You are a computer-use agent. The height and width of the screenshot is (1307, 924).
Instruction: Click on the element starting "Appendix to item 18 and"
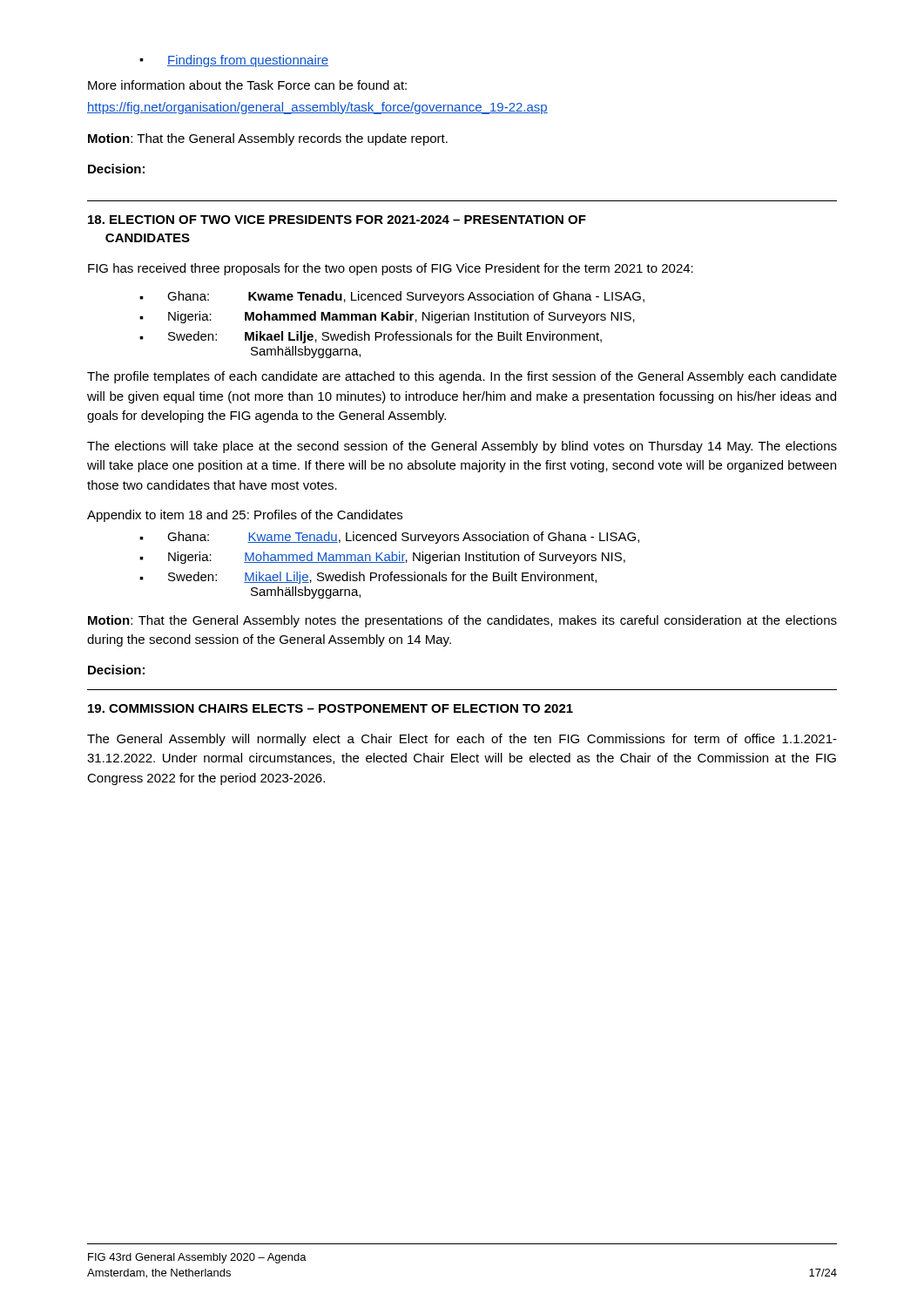[245, 515]
